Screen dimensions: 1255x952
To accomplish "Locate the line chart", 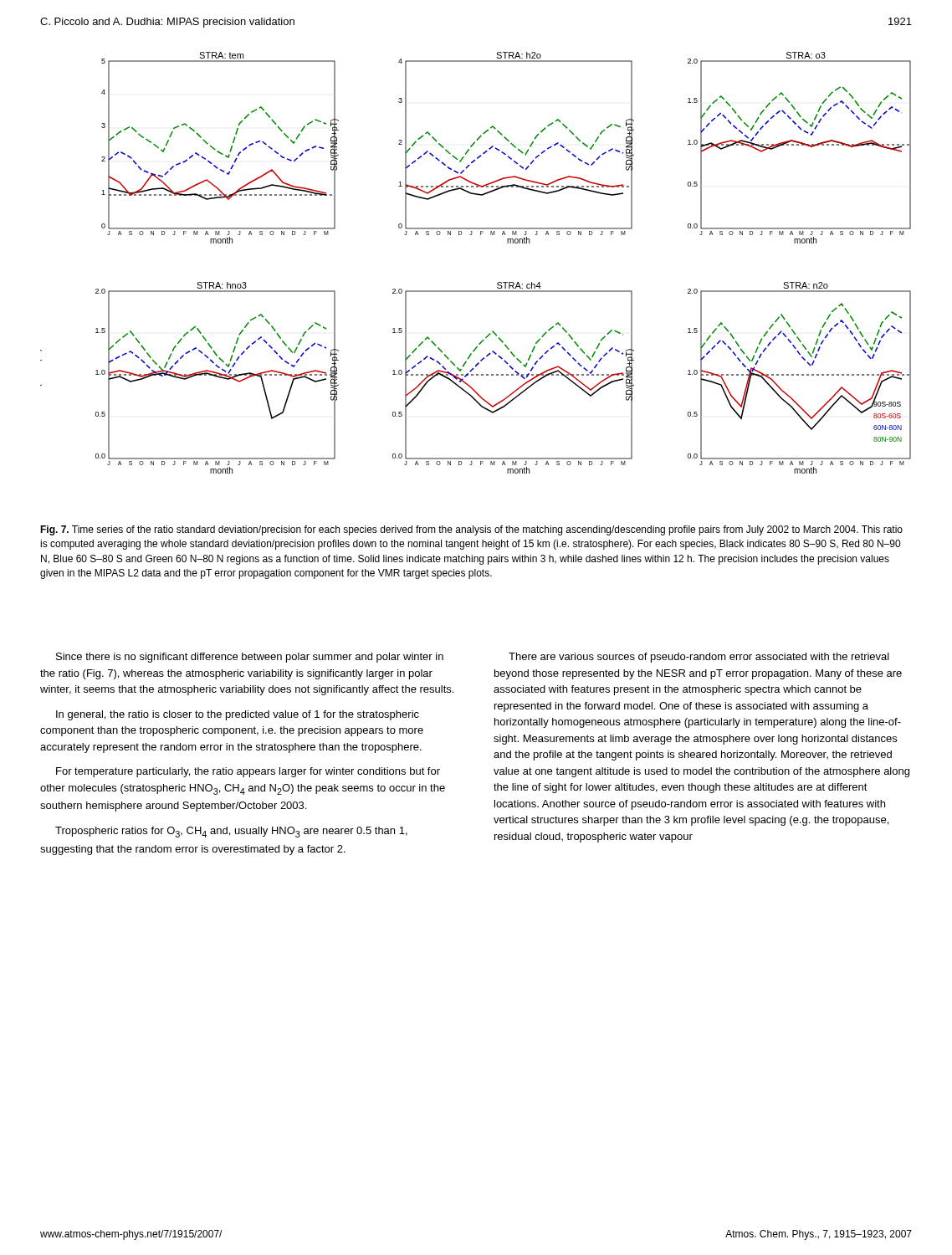I will coord(476,274).
